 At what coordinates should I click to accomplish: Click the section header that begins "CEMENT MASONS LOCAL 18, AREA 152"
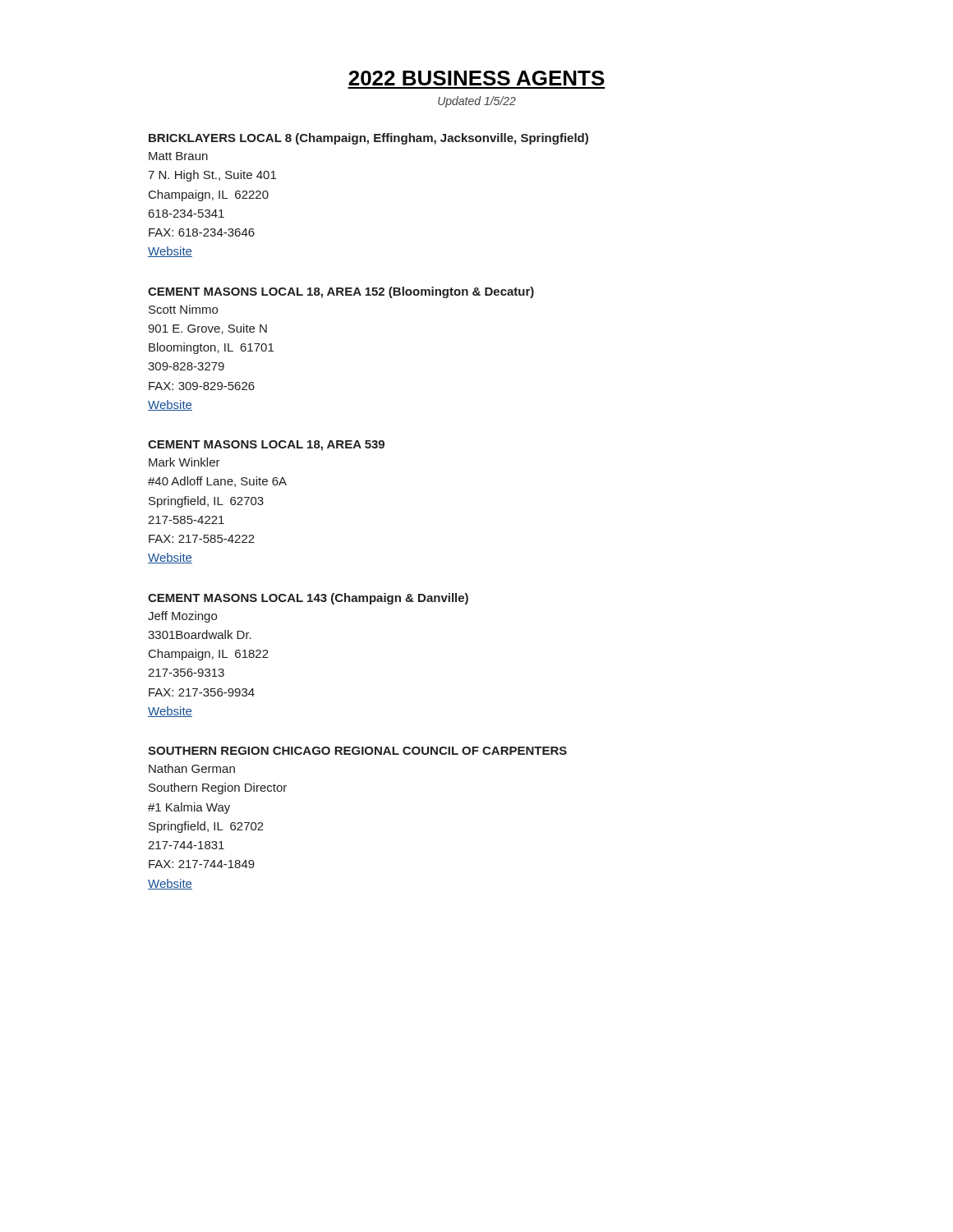tap(341, 291)
